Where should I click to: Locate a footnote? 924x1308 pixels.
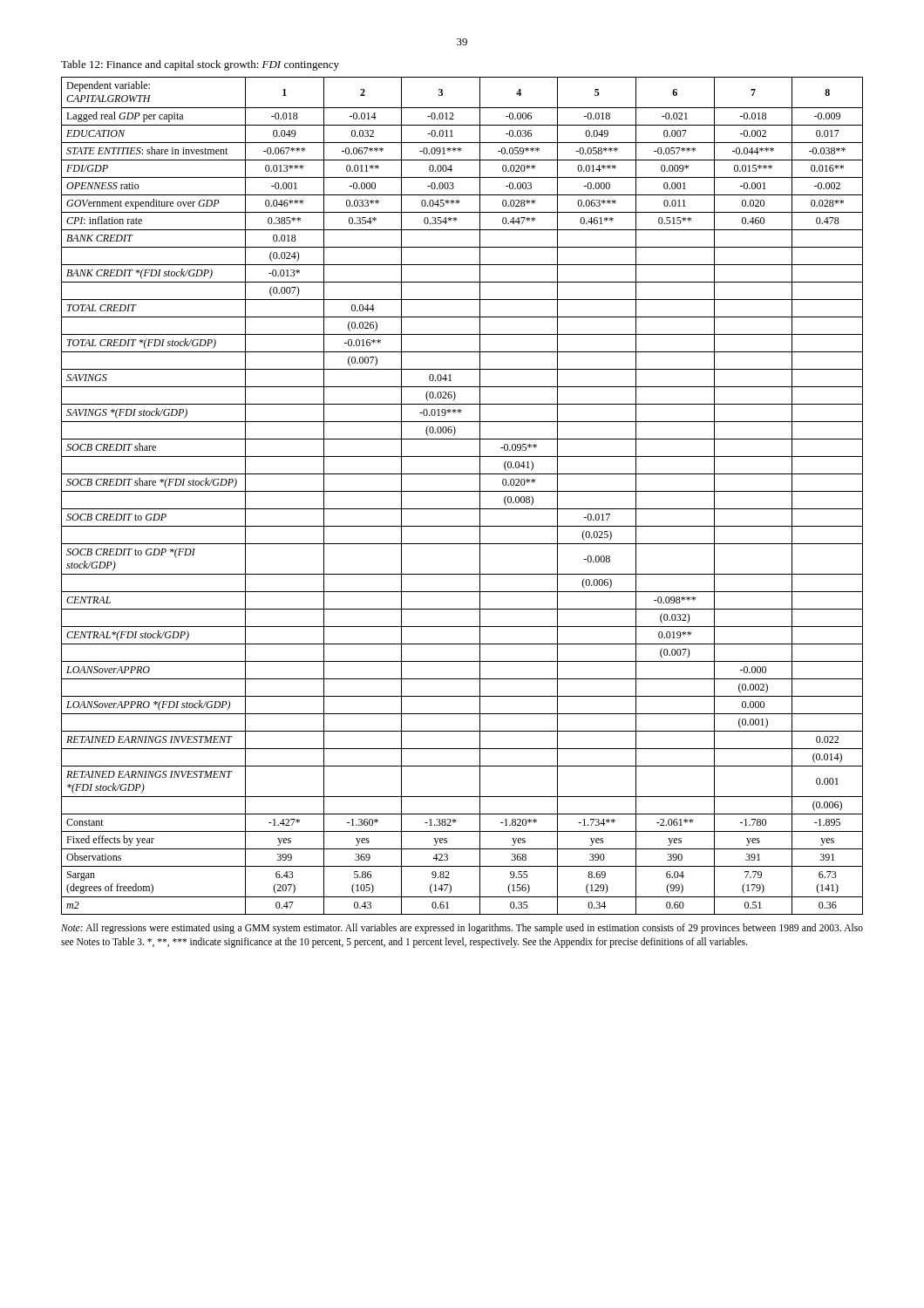coord(462,935)
